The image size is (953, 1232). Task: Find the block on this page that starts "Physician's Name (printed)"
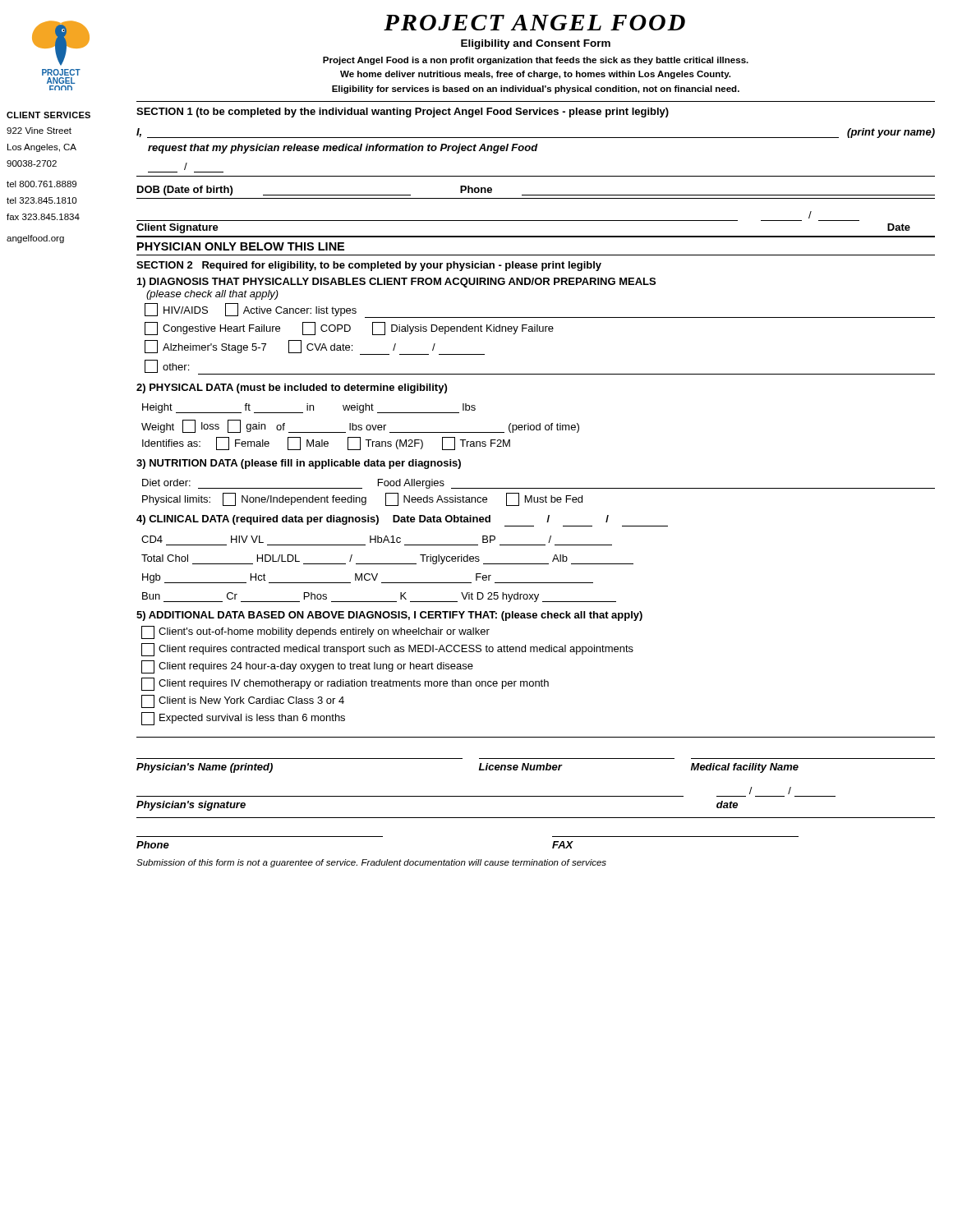(x=536, y=796)
